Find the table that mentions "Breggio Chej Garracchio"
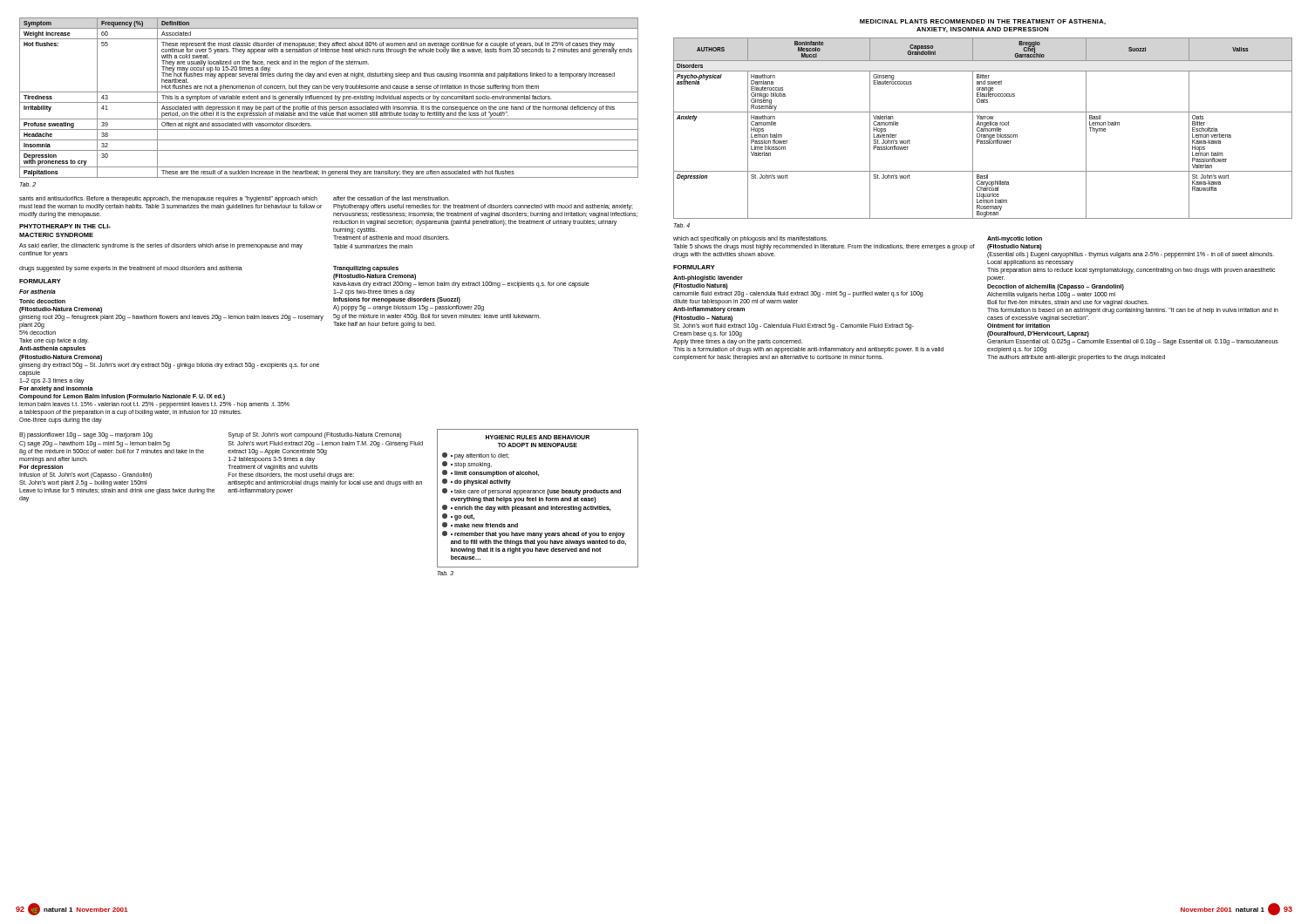This screenshot has width=1308, height=924. pos(983,128)
